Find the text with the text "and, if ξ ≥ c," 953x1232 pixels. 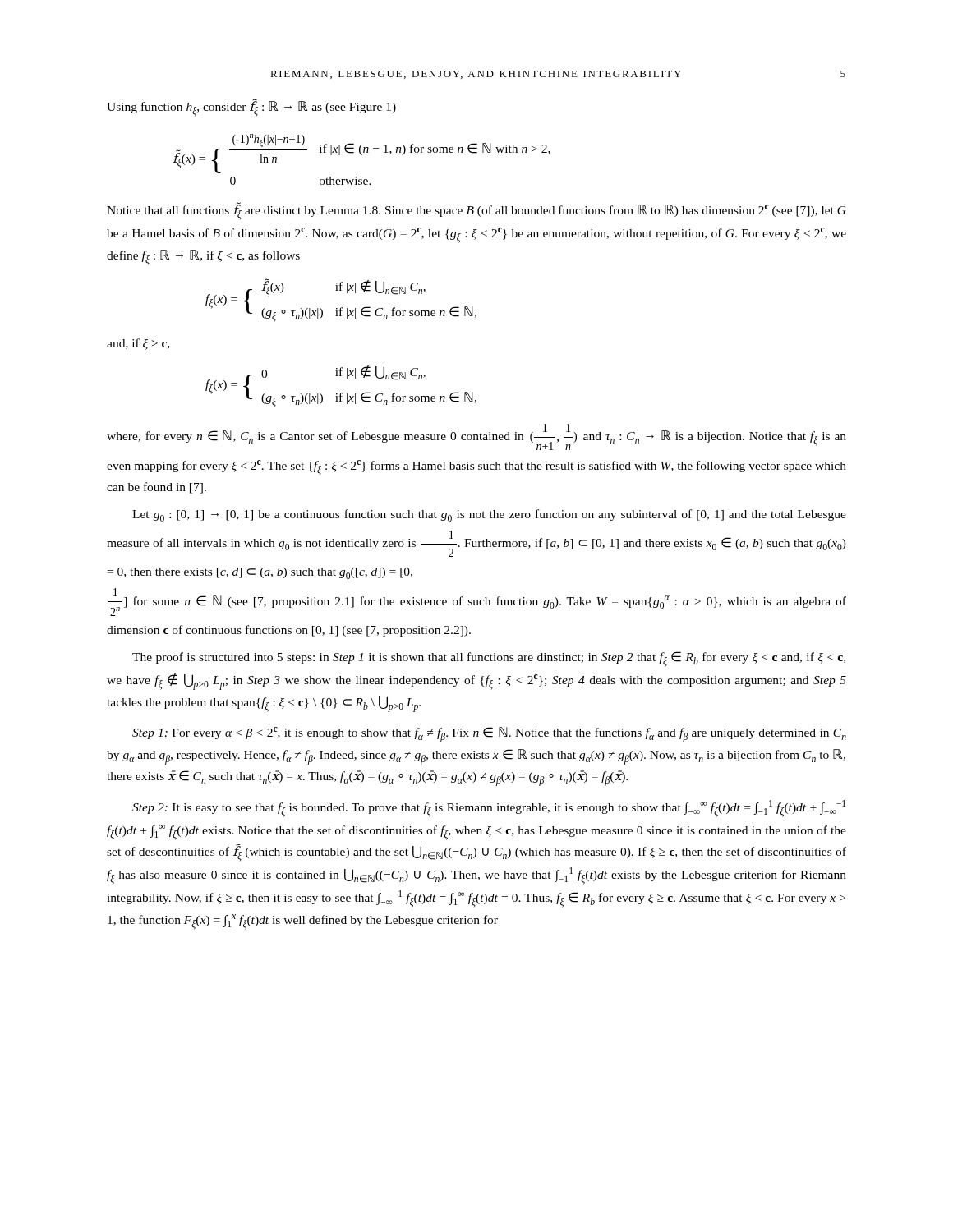tap(139, 343)
